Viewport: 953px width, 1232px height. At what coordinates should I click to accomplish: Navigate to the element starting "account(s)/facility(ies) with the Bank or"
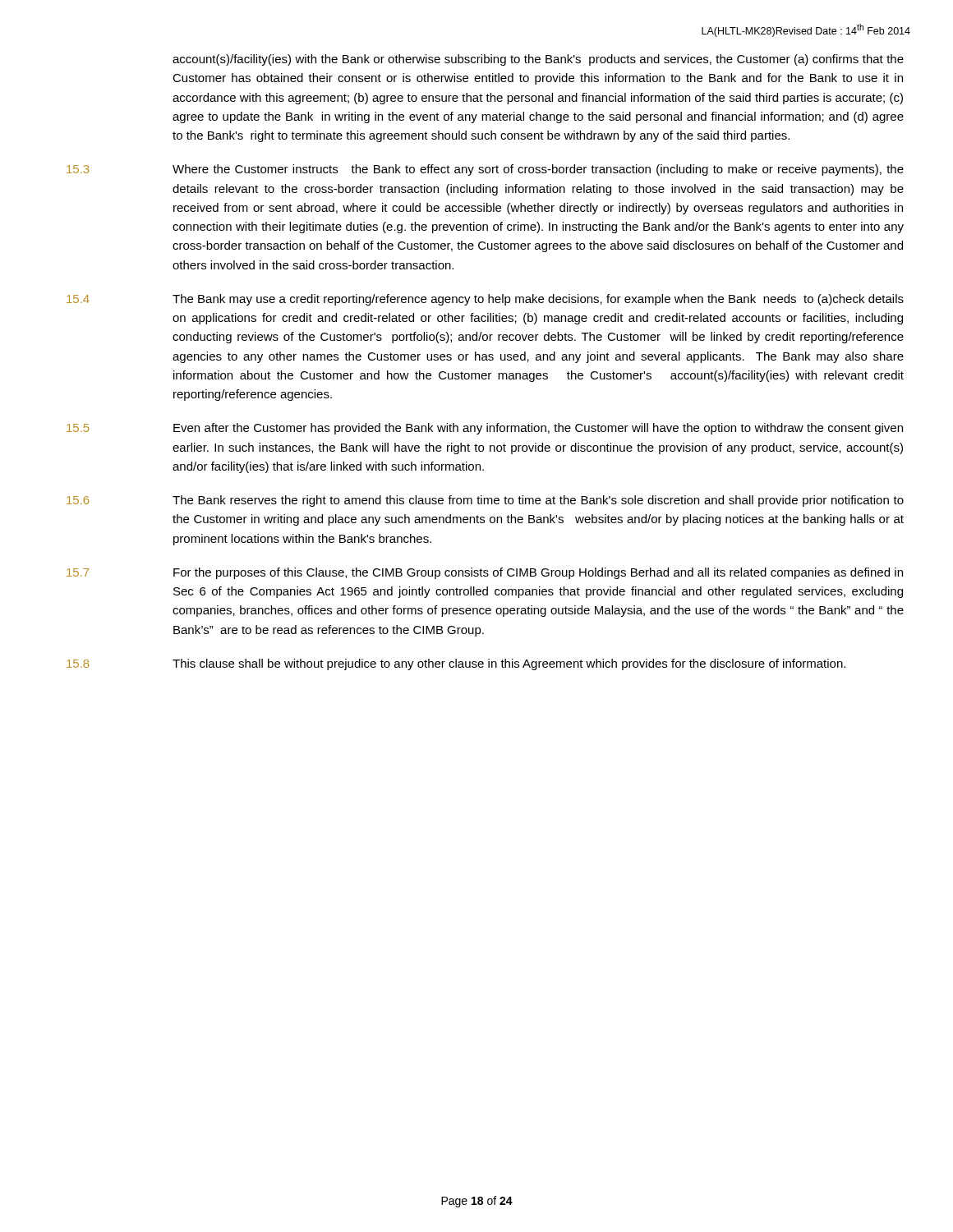pyautogui.click(x=538, y=97)
